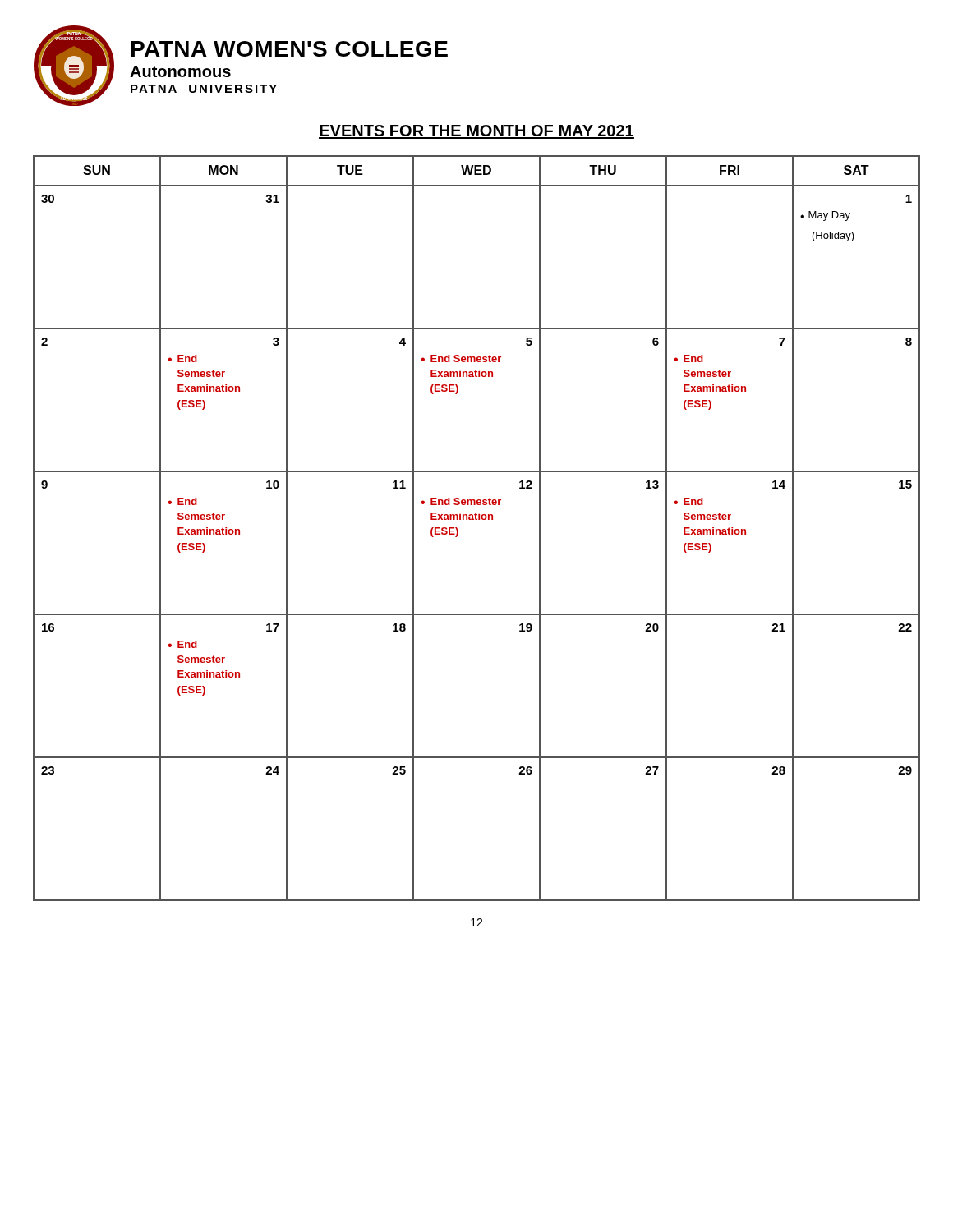Viewport: 953px width, 1232px height.
Task: Click the section header that begins "EVENTS FOR THE"
Action: 476,131
